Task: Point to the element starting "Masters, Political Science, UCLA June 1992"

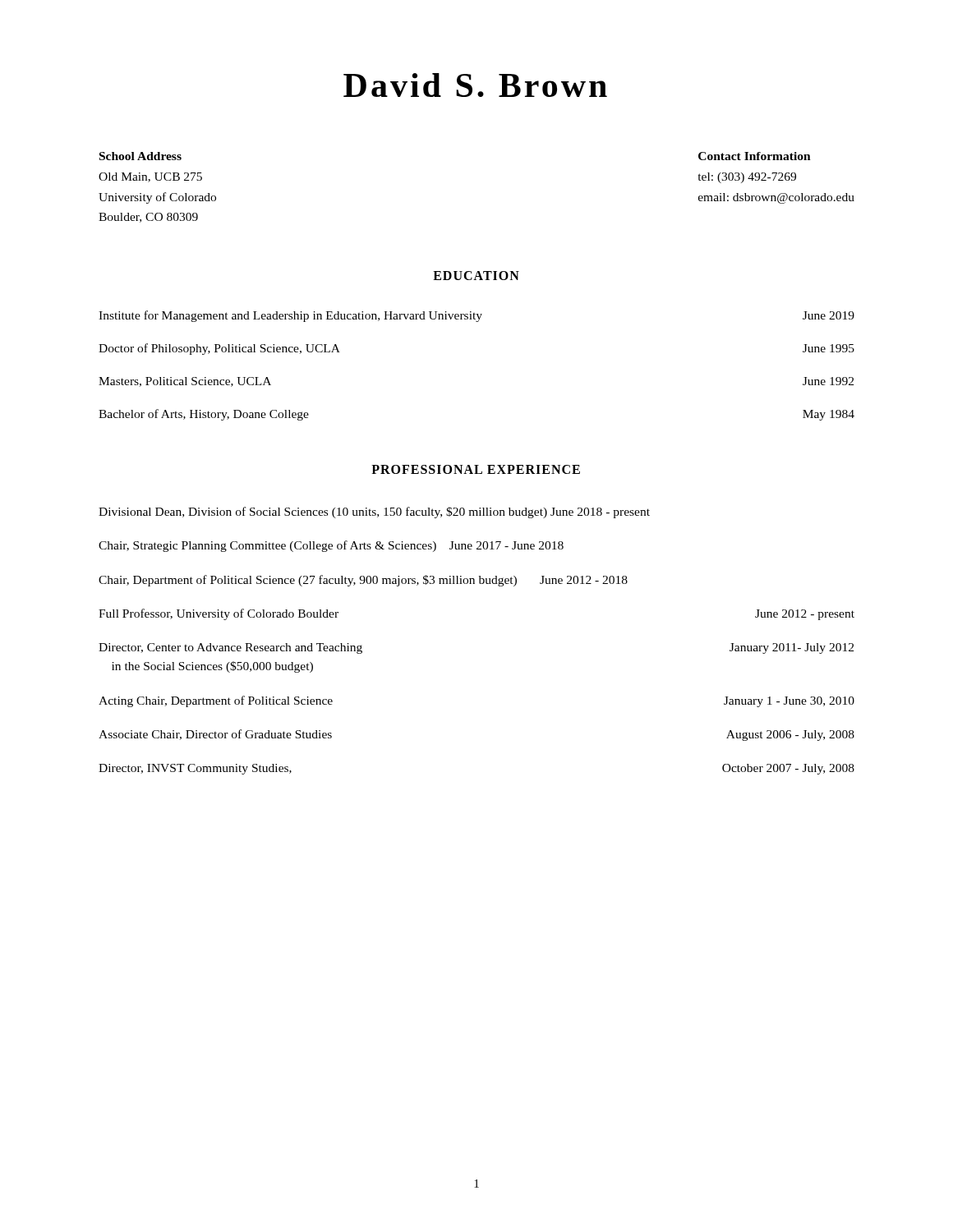Action: pyautogui.click(x=186, y=382)
